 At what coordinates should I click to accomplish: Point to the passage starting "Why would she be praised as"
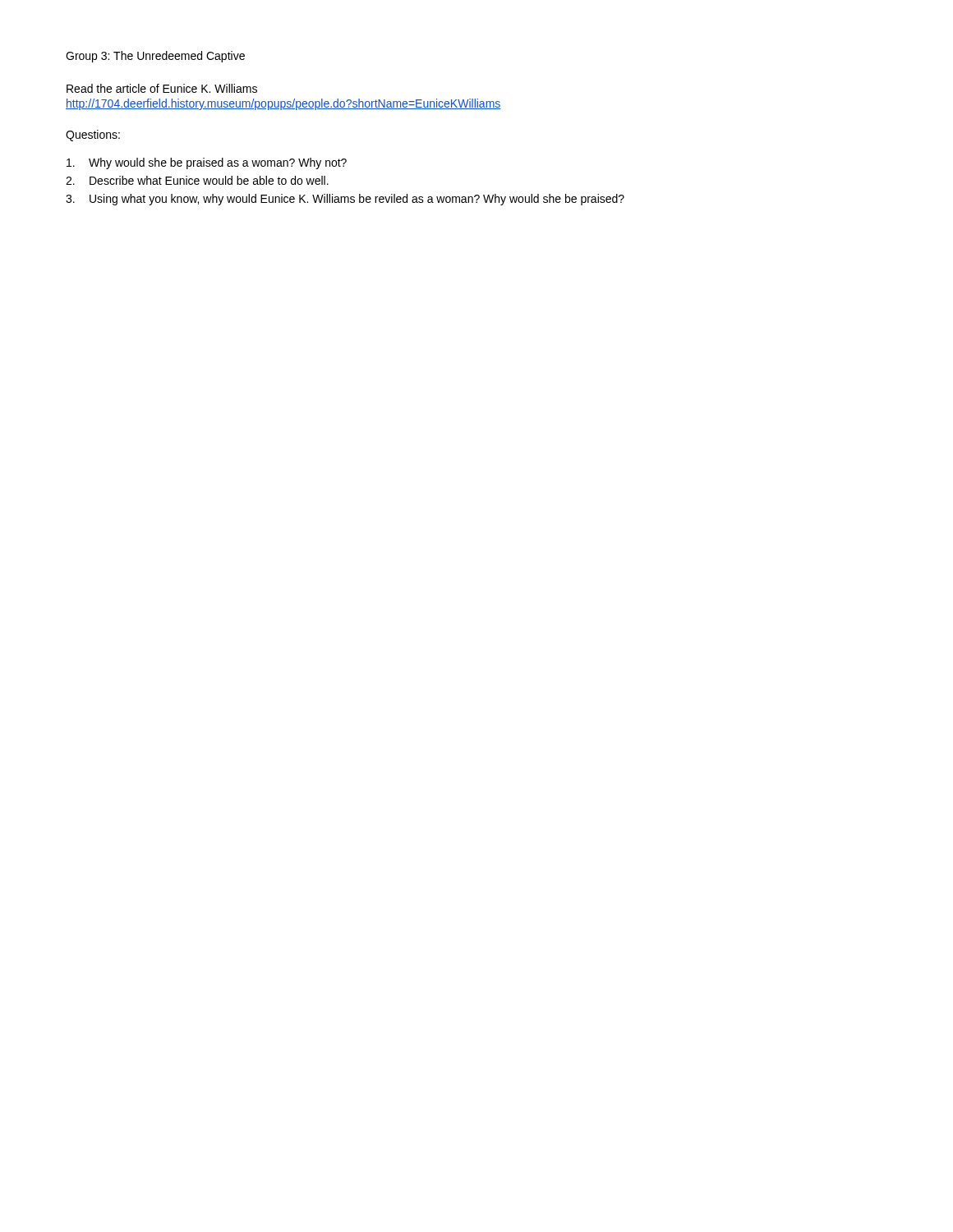(x=206, y=163)
